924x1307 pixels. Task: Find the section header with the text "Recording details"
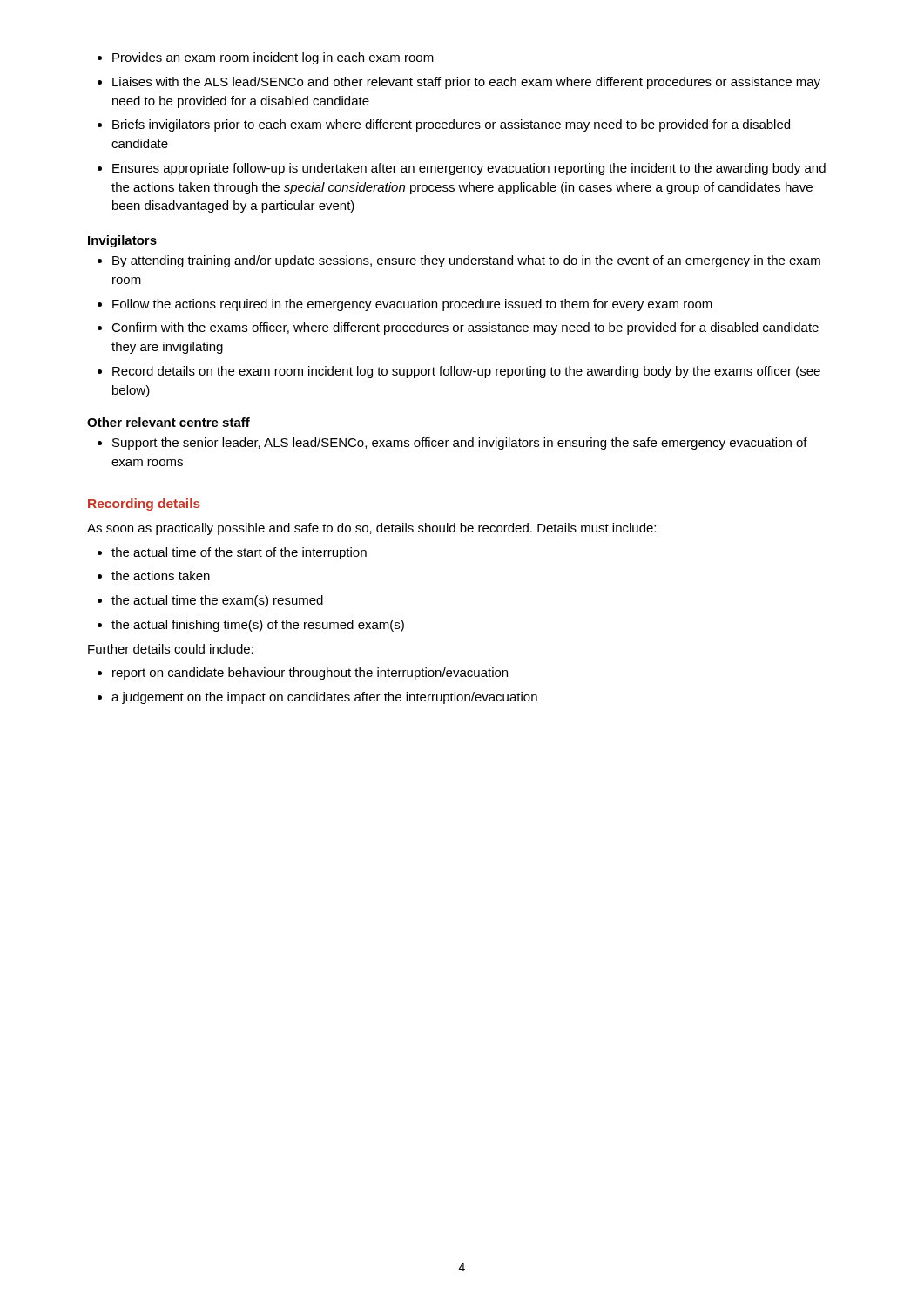click(144, 503)
